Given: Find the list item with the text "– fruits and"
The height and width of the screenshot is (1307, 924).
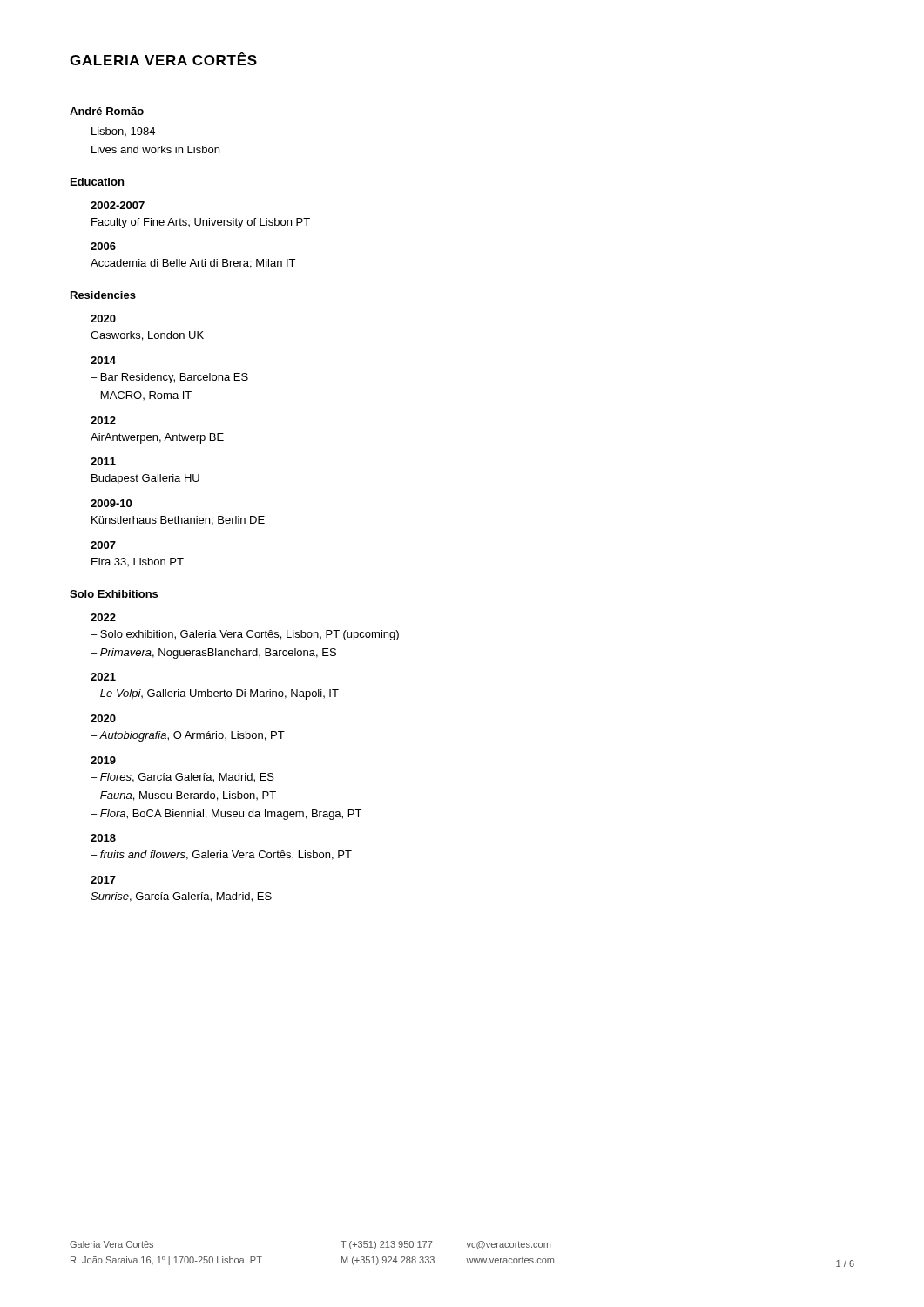Looking at the screenshot, I should [x=221, y=855].
